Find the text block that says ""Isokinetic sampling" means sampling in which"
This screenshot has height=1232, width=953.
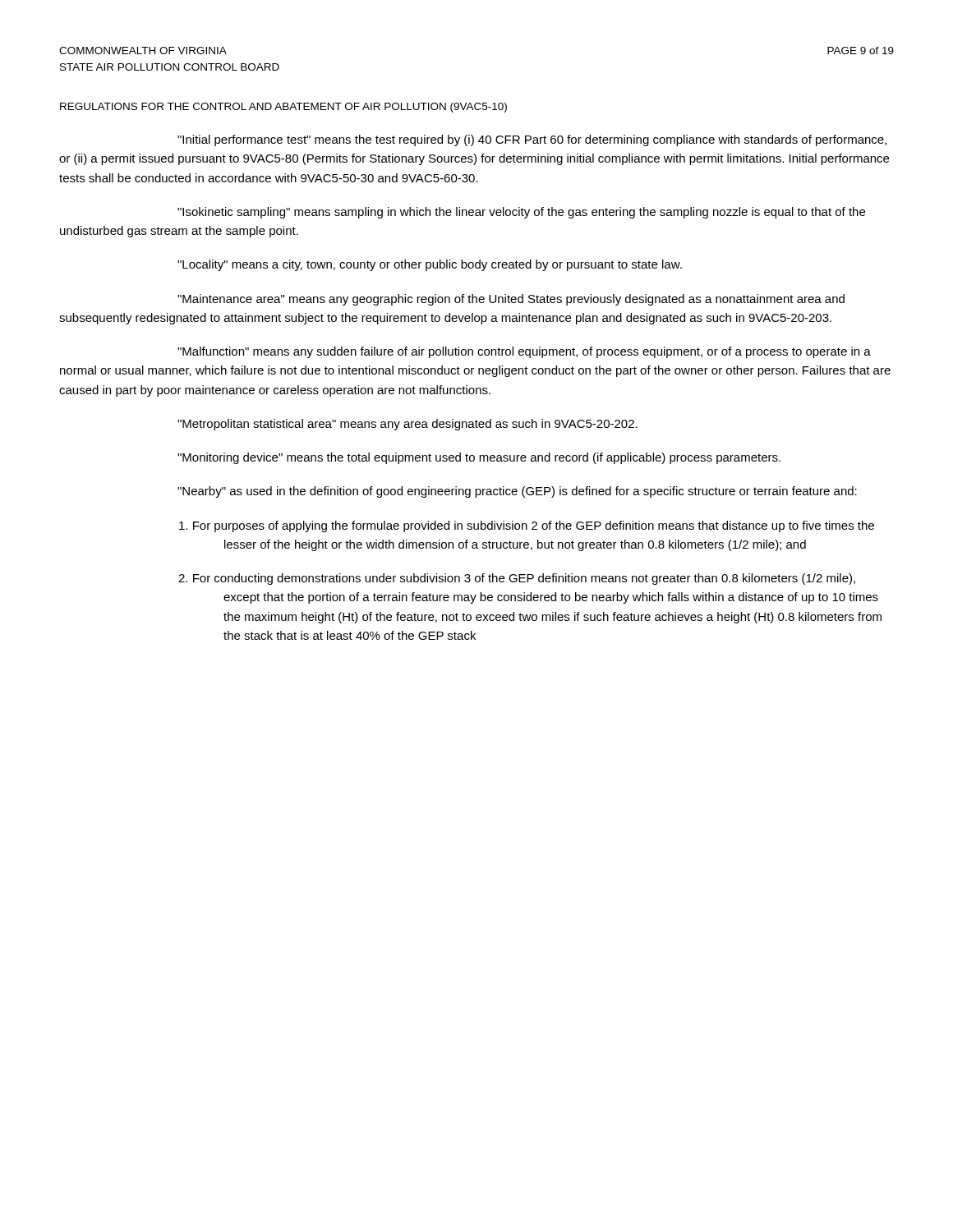click(x=462, y=221)
